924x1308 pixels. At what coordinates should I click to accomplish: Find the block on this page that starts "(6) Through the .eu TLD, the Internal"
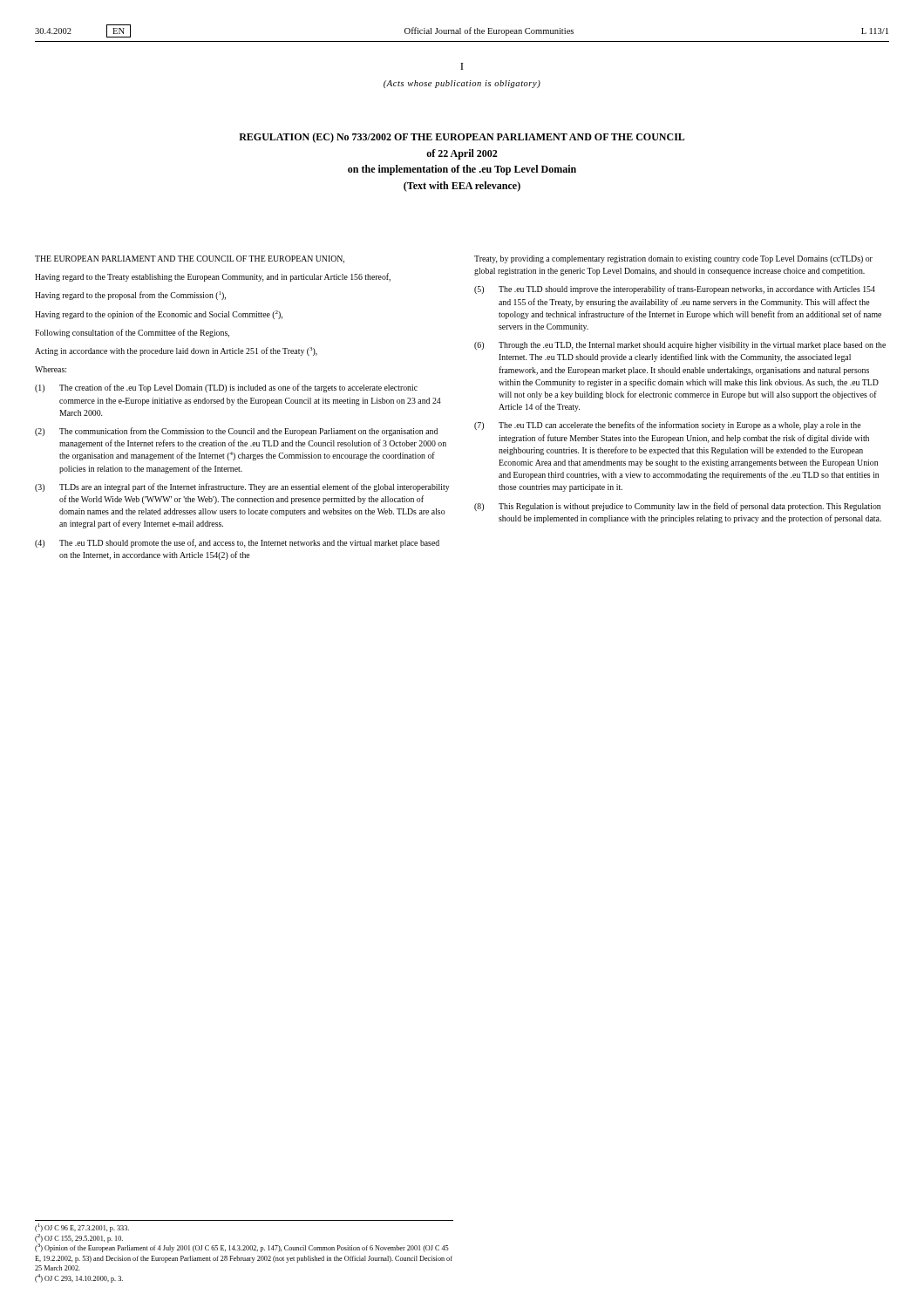(x=682, y=377)
